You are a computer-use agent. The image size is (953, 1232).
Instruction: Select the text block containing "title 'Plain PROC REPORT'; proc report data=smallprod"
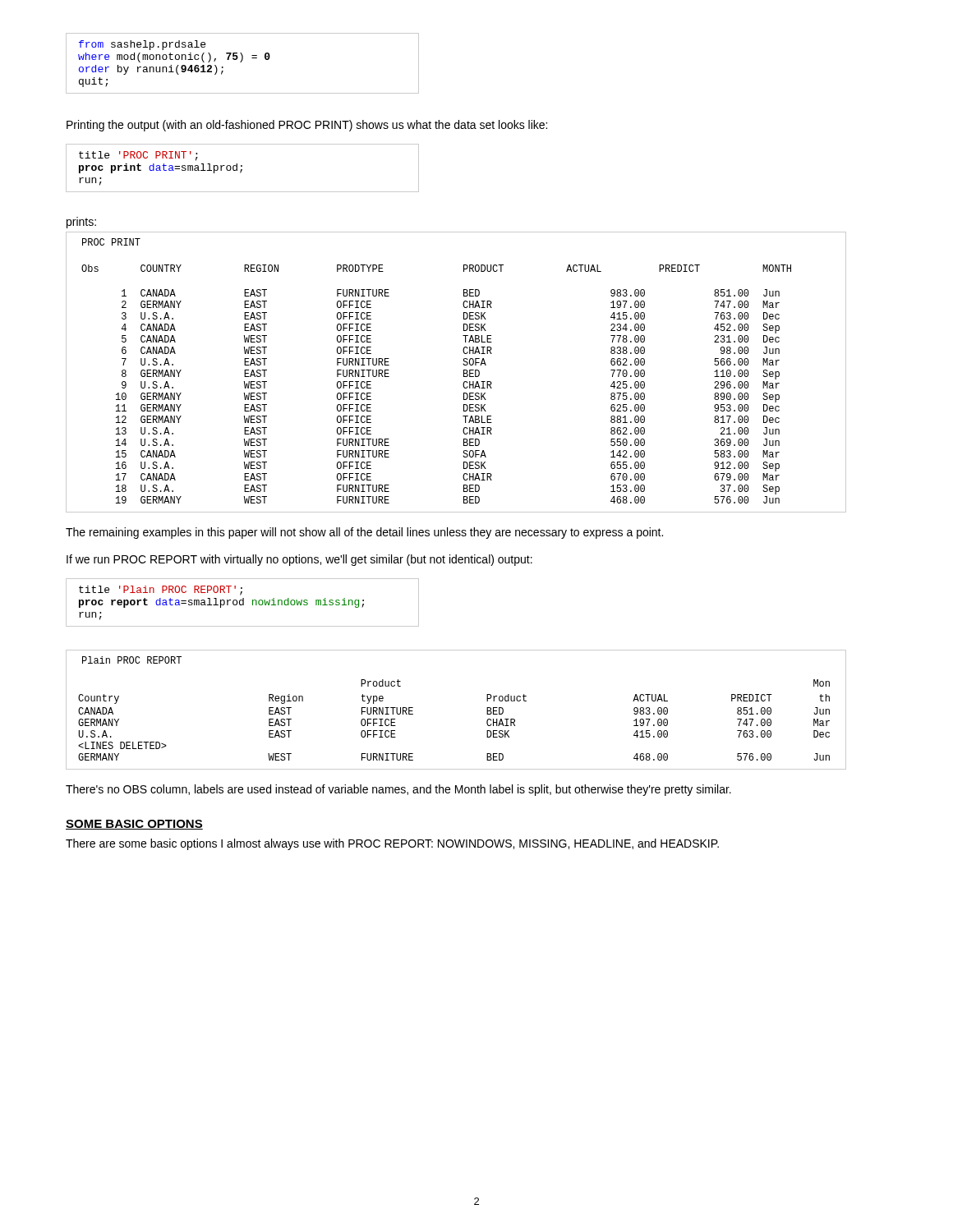point(242,602)
